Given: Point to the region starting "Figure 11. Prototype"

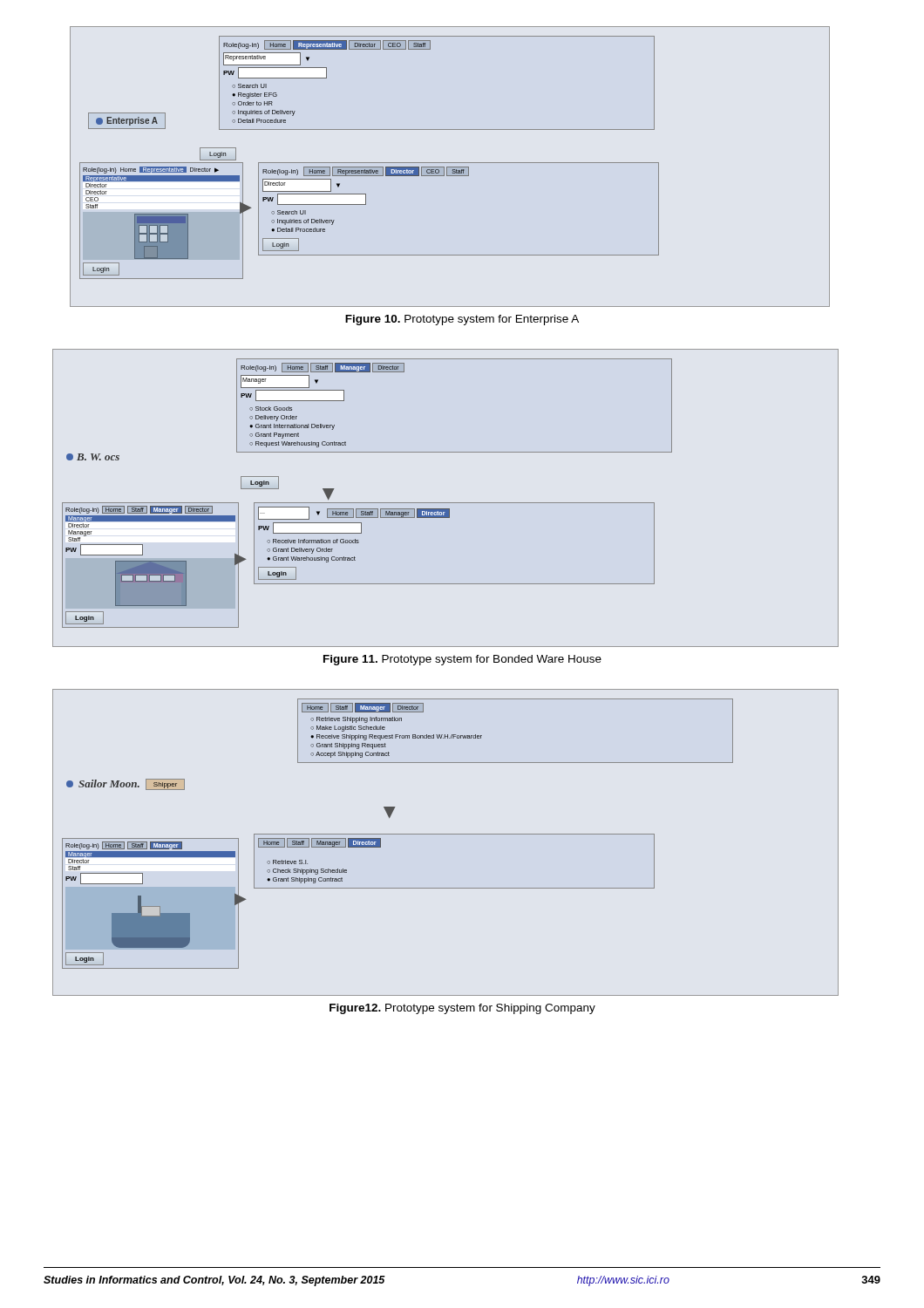Looking at the screenshot, I should [462, 659].
